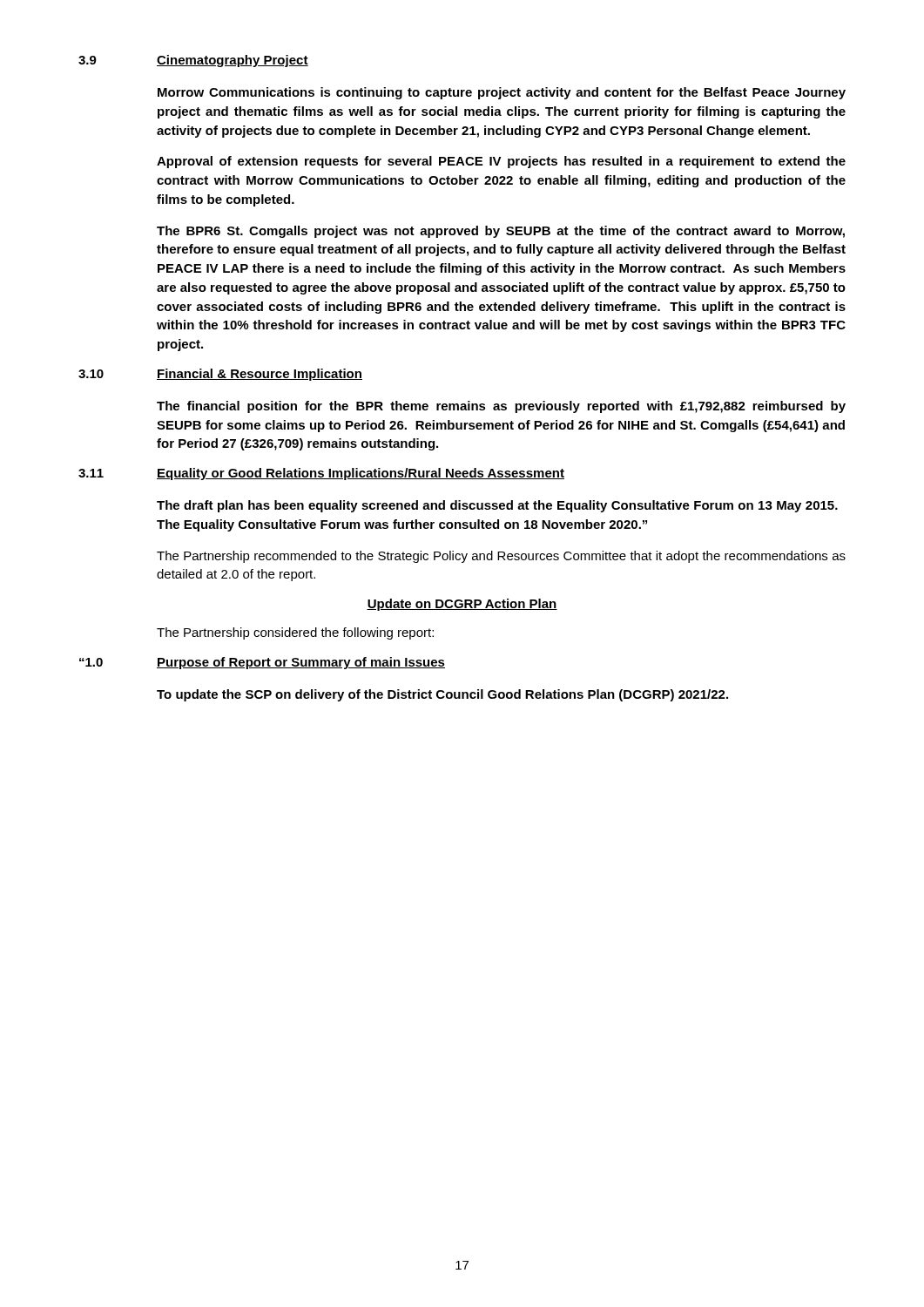
Task: Where is the passage that starts "The draft plan has"?
Action: tap(501, 514)
